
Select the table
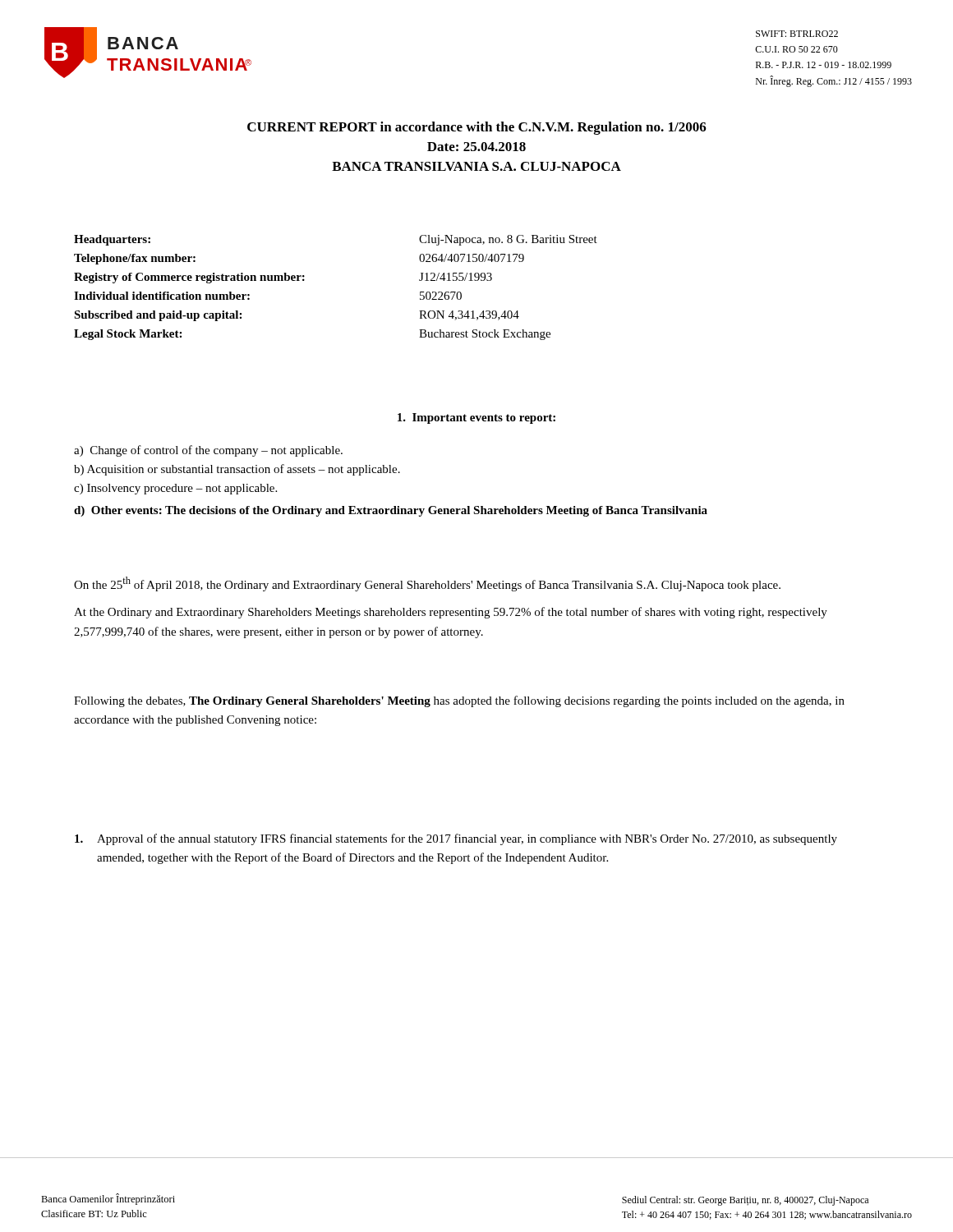tap(476, 287)
